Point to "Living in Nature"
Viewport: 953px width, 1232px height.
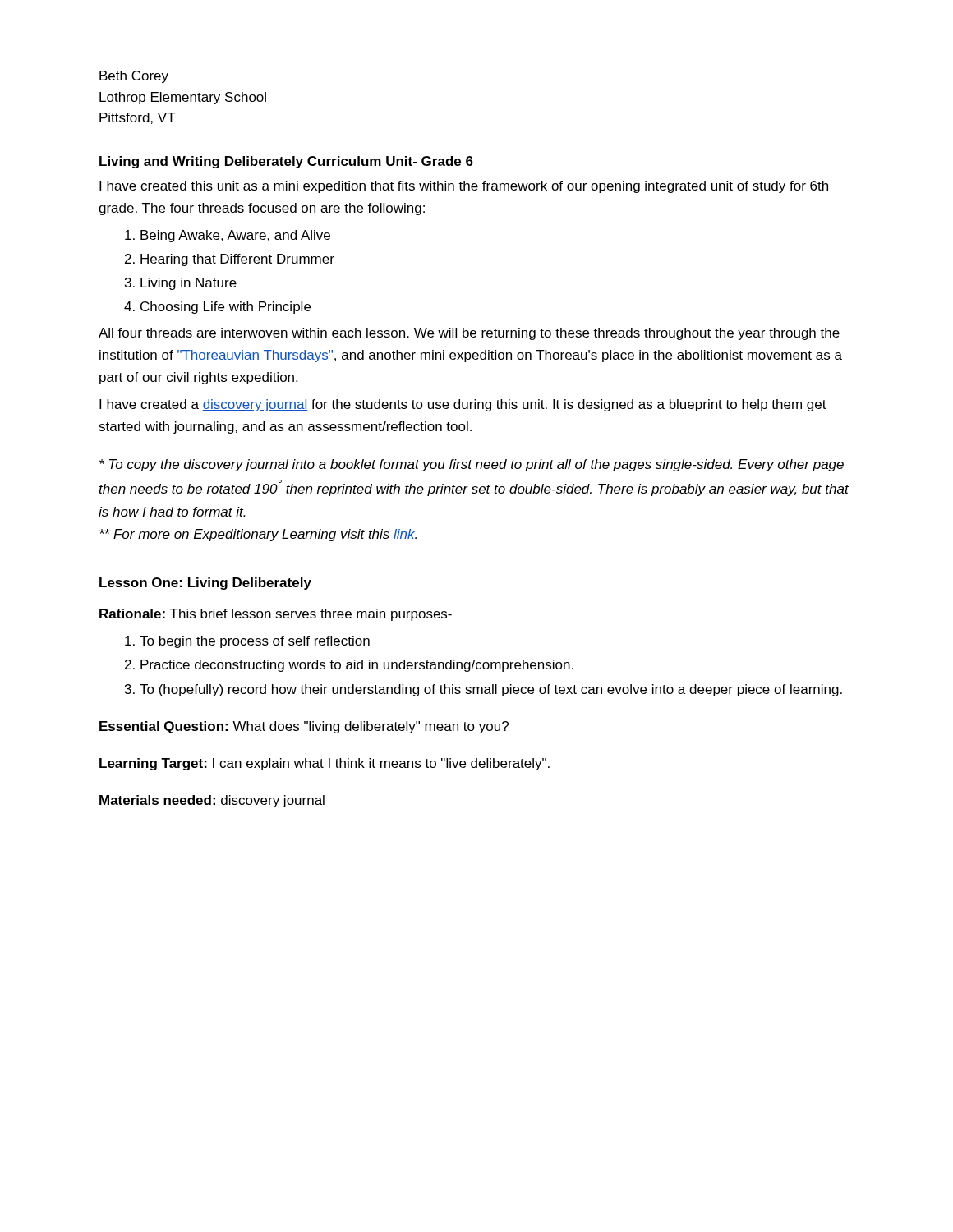pos(188,283)
